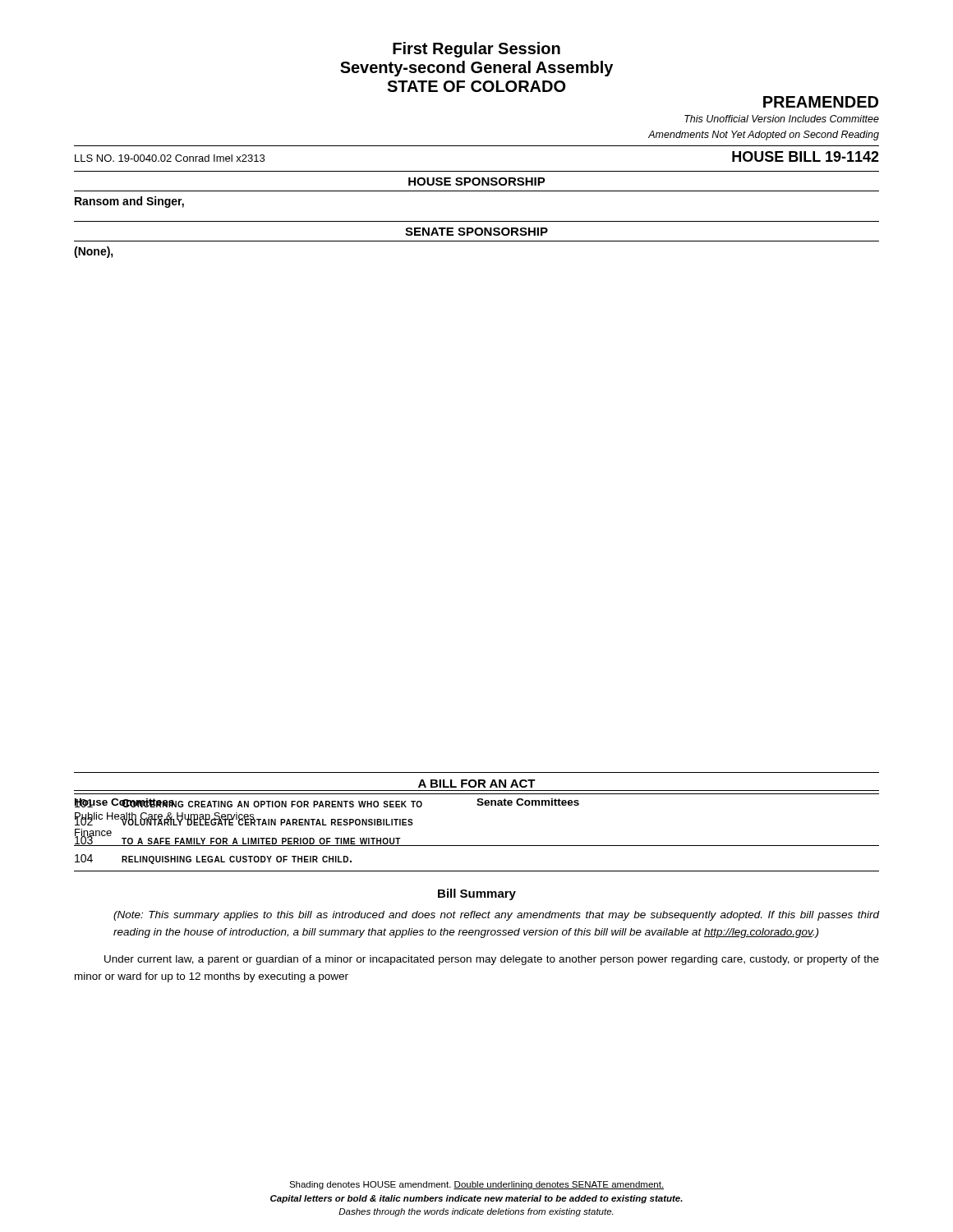Viewport: 953px width, 1232px height.
Task: Navigate to the region starting "HOUSE SPONSORSHIP Ransom and"
Action: pos(476,189)
